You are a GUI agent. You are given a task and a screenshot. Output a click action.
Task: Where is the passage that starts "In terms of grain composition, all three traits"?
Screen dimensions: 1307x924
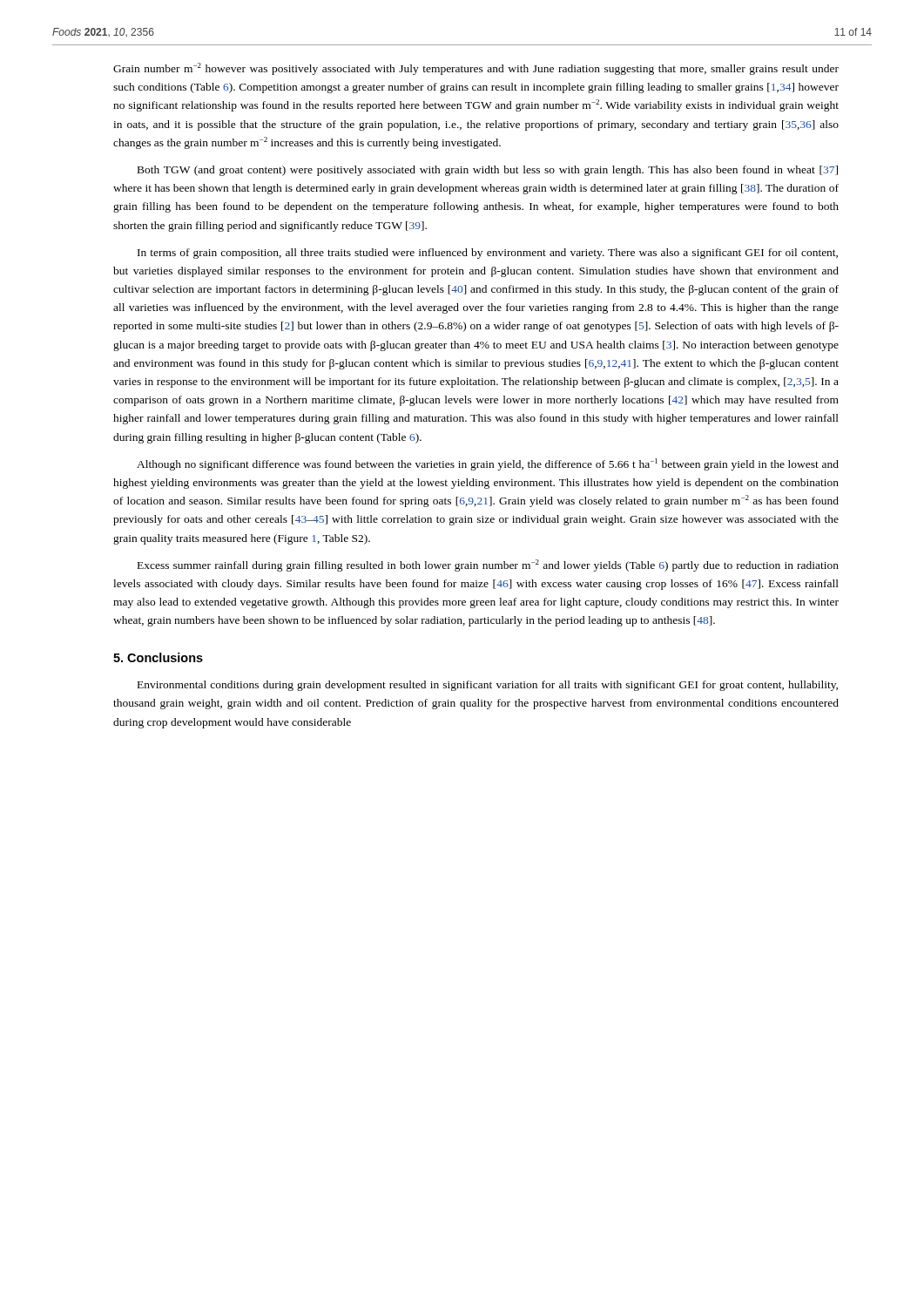point(476,344)
